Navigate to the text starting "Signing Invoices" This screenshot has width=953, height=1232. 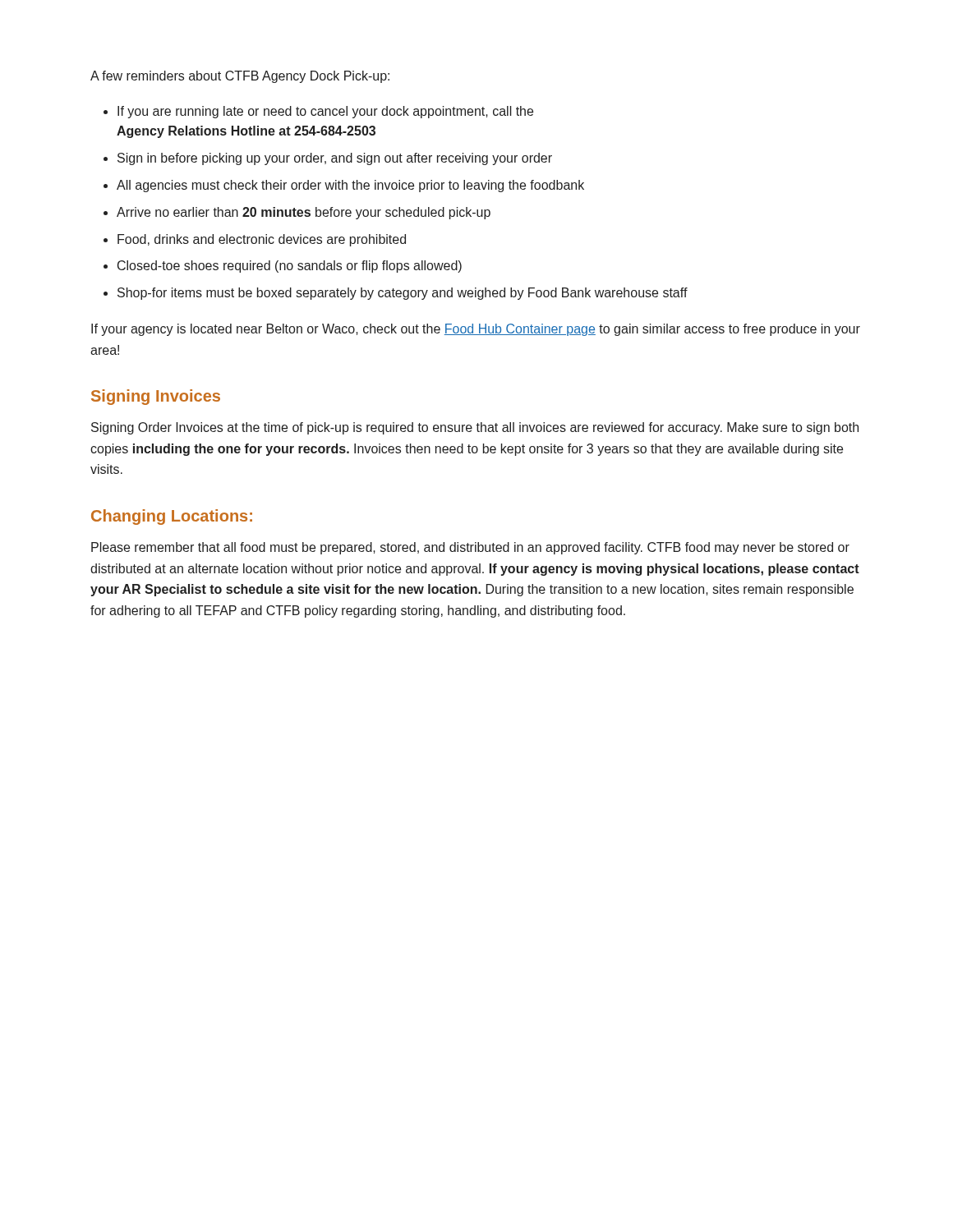pyautogui.click(x=156, y=396)
